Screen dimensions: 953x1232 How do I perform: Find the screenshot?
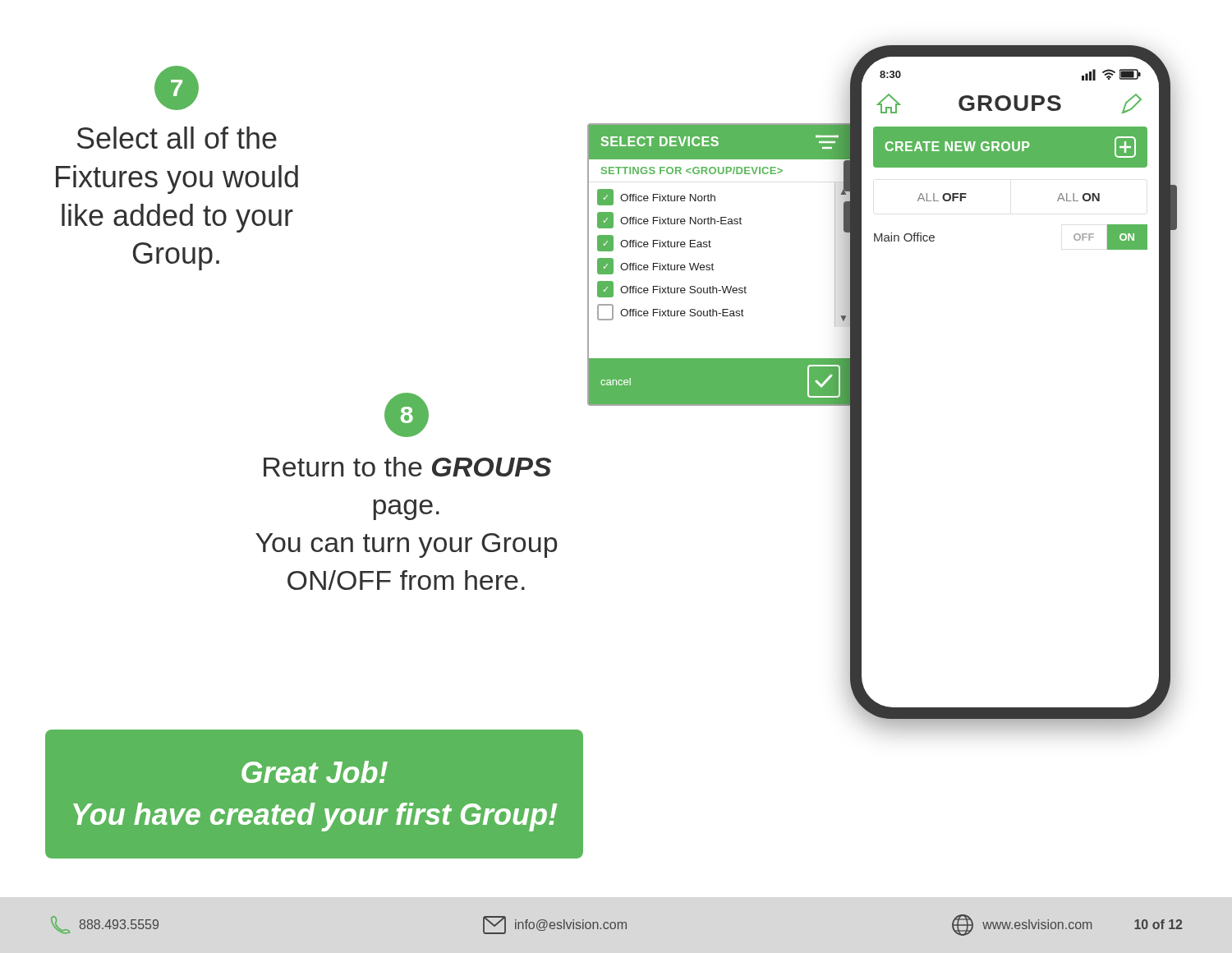point(1010,382)
